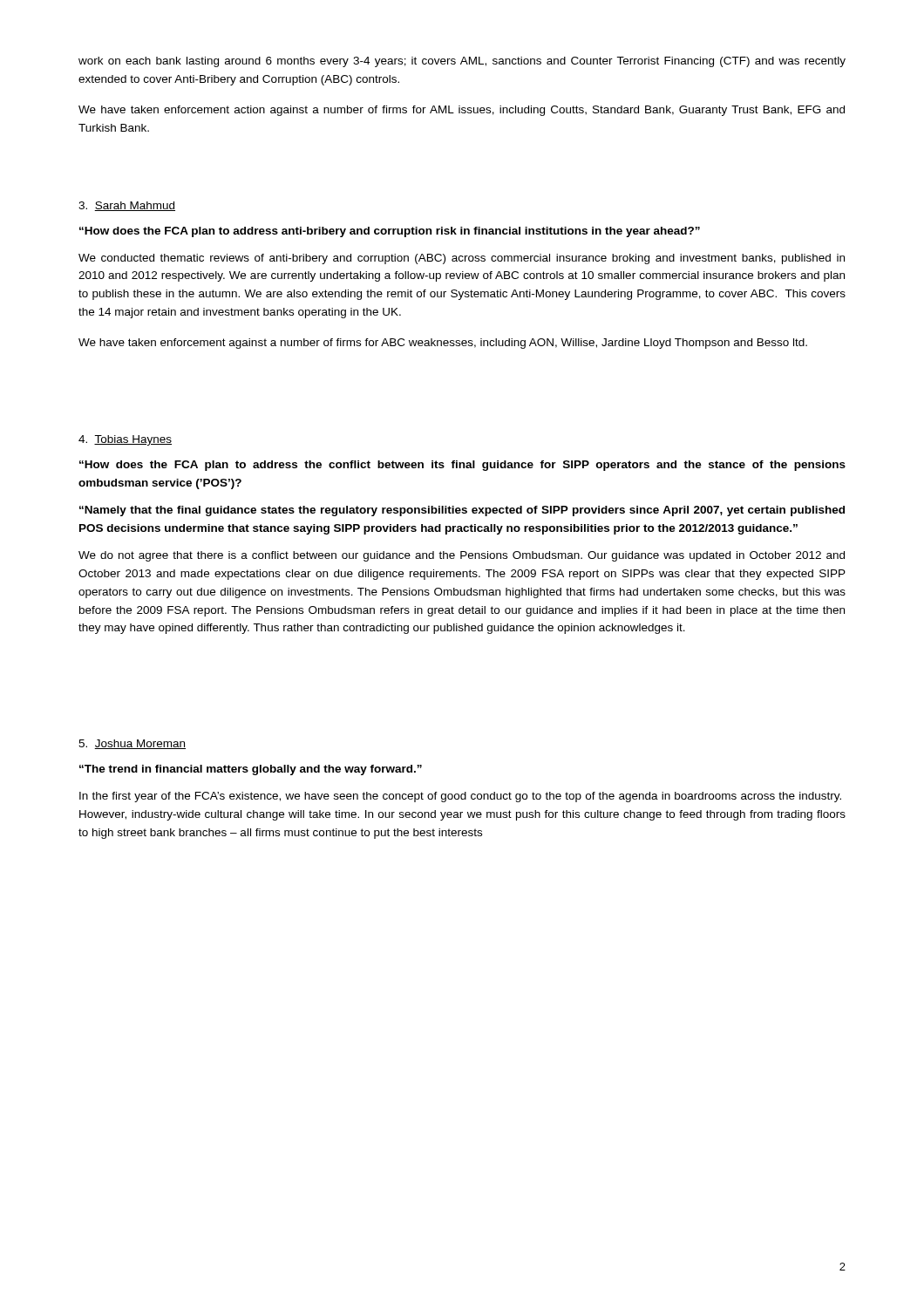Image resolution: width=924 pixels, height=1308 pixels.
Task: Click on the region starting "We do not"
Action: 462,591
